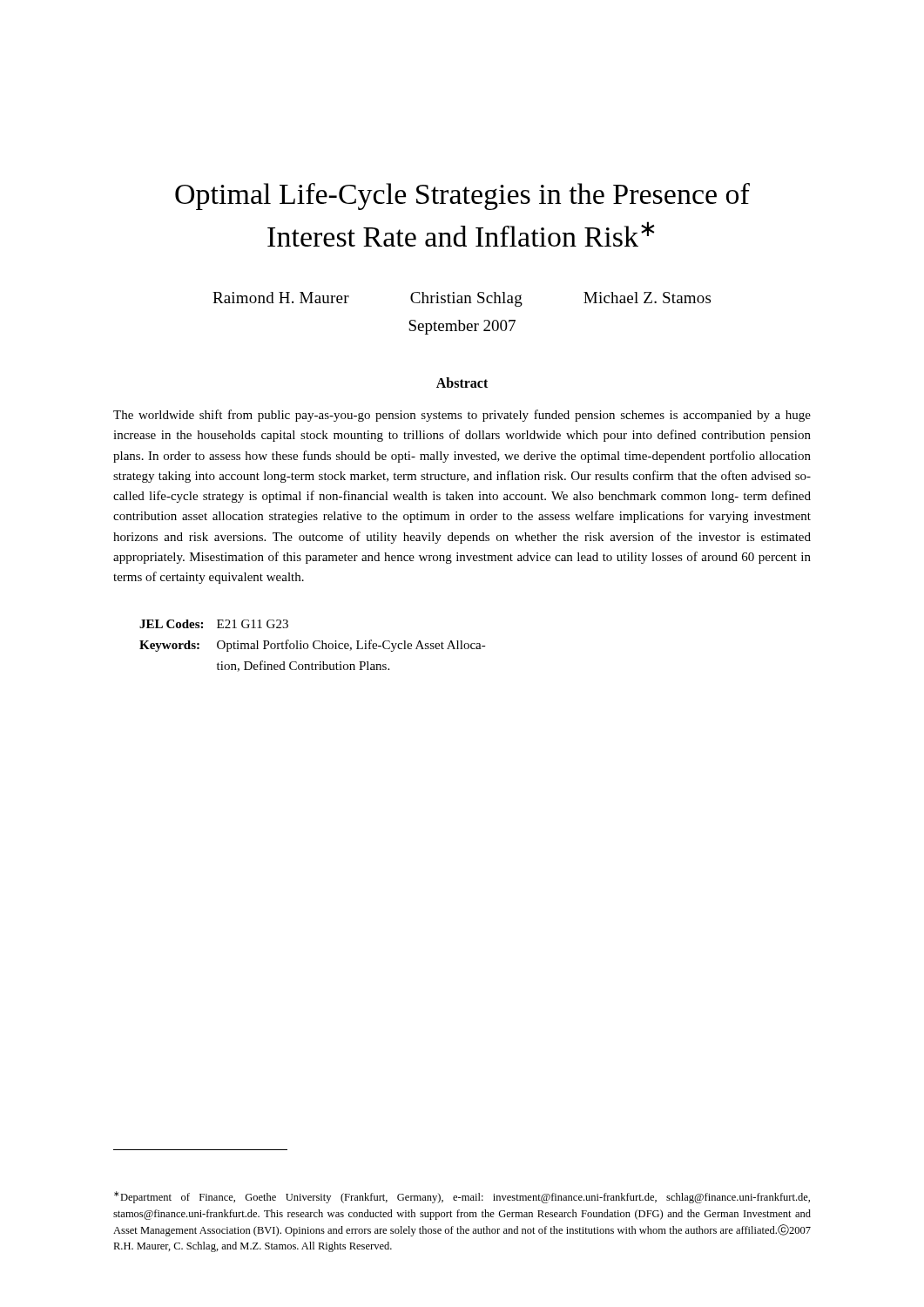Point to the text starting "∗Department of Finance, Goethe"

click(462, 1221)
